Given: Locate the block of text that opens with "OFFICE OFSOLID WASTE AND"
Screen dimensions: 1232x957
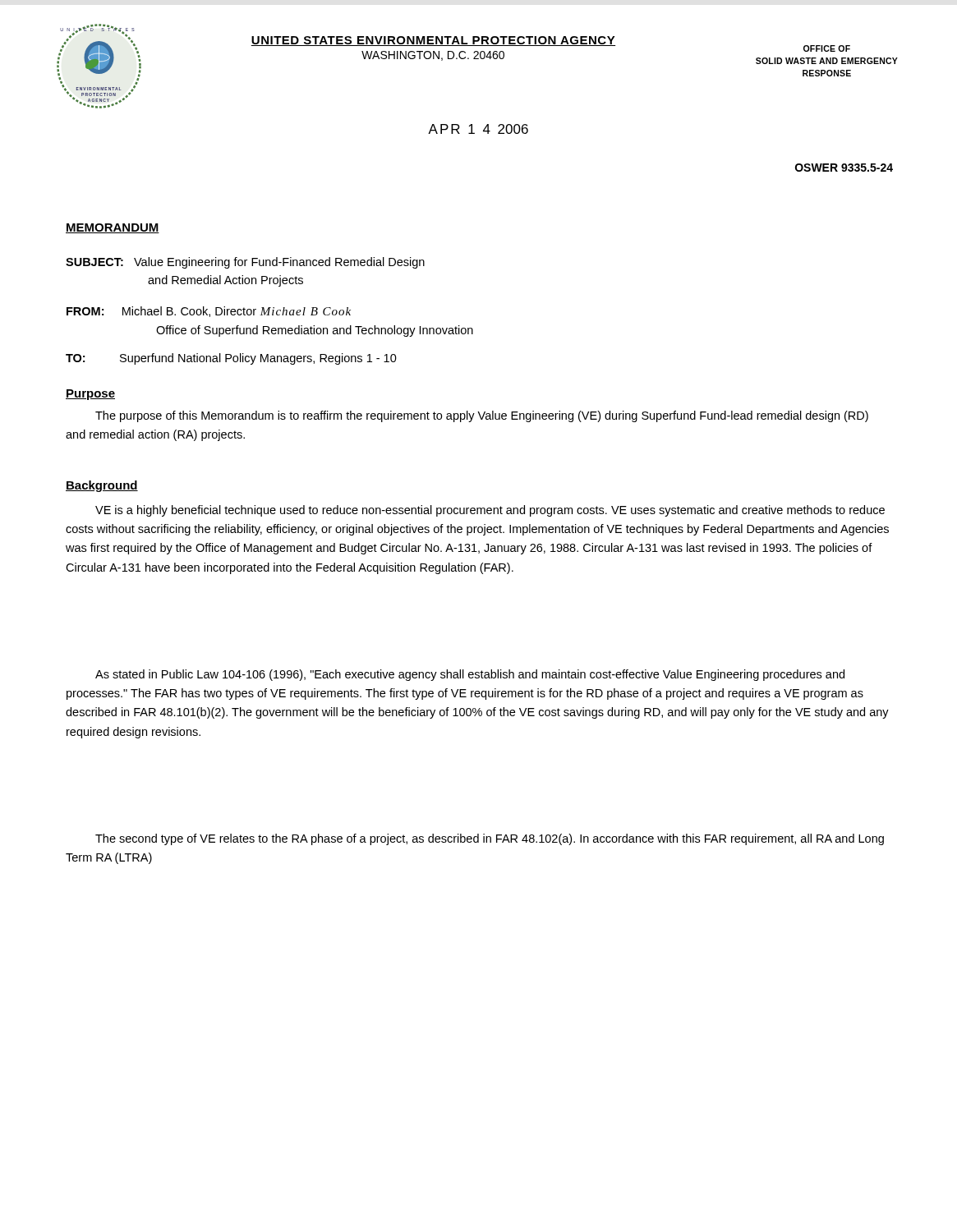Looking at the screenshot, I should 827,61.
